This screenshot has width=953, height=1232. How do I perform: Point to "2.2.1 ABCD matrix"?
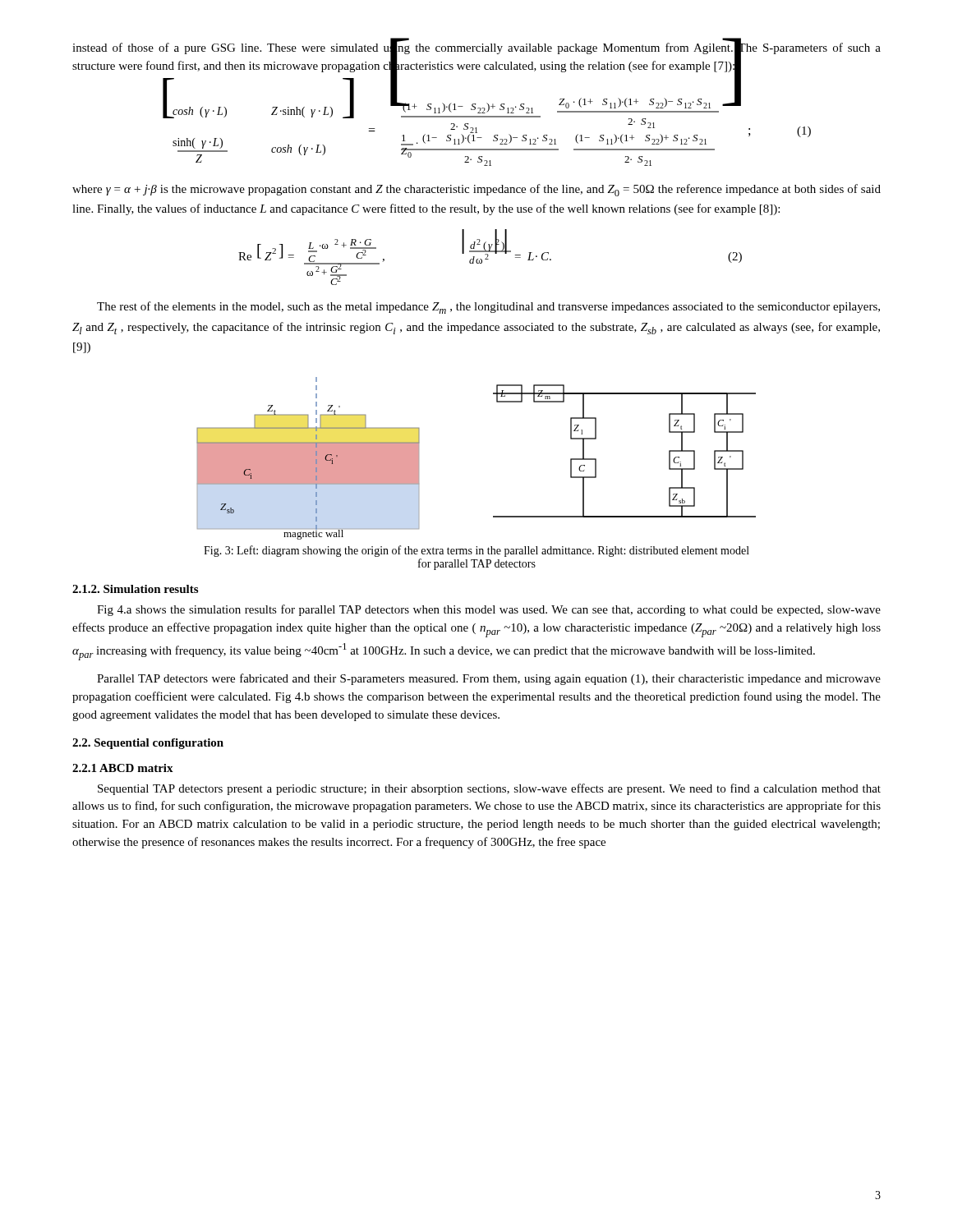pyautogui.click(x=123, y=768)
